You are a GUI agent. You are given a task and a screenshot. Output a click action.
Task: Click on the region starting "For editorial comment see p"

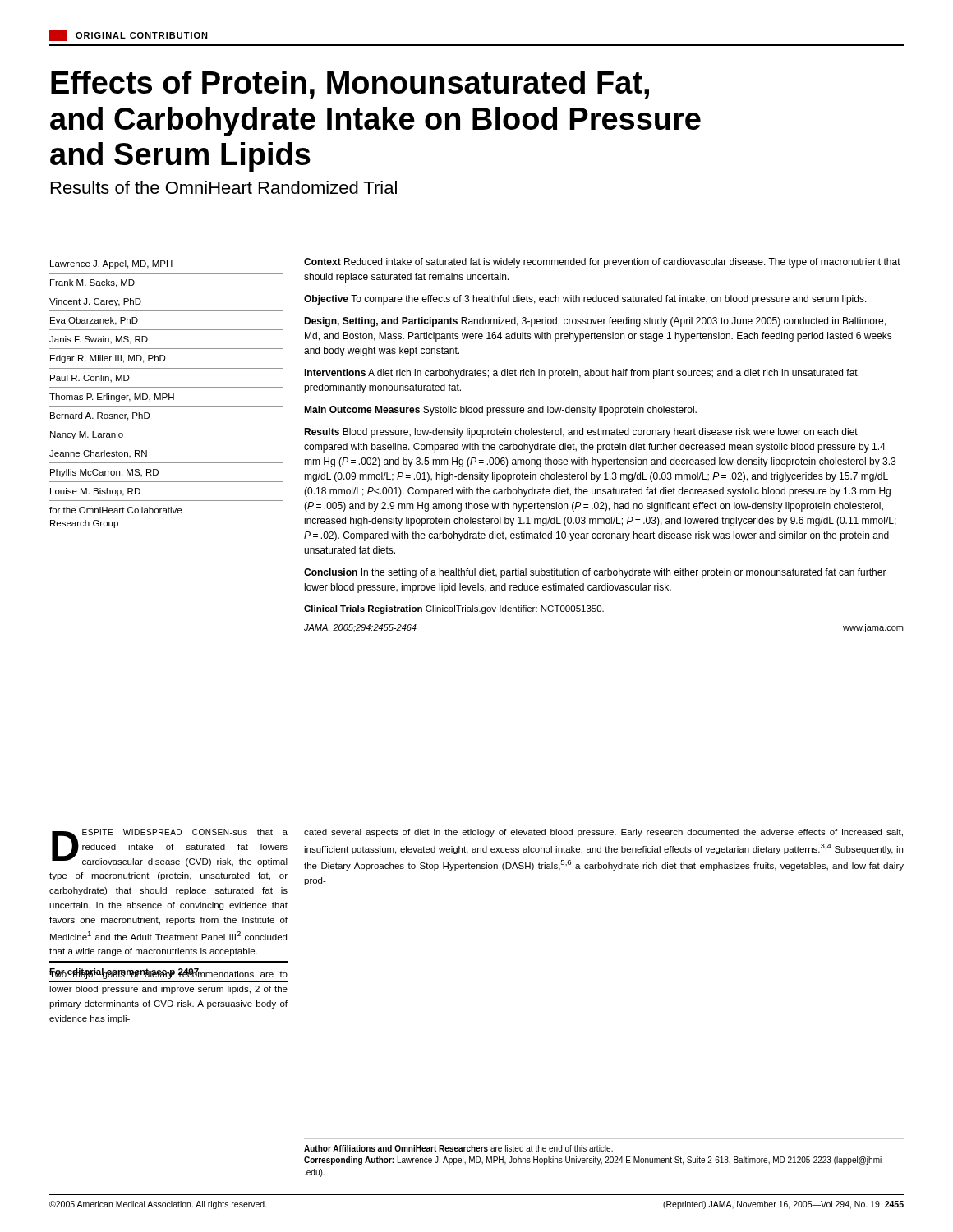click(125, 972)
